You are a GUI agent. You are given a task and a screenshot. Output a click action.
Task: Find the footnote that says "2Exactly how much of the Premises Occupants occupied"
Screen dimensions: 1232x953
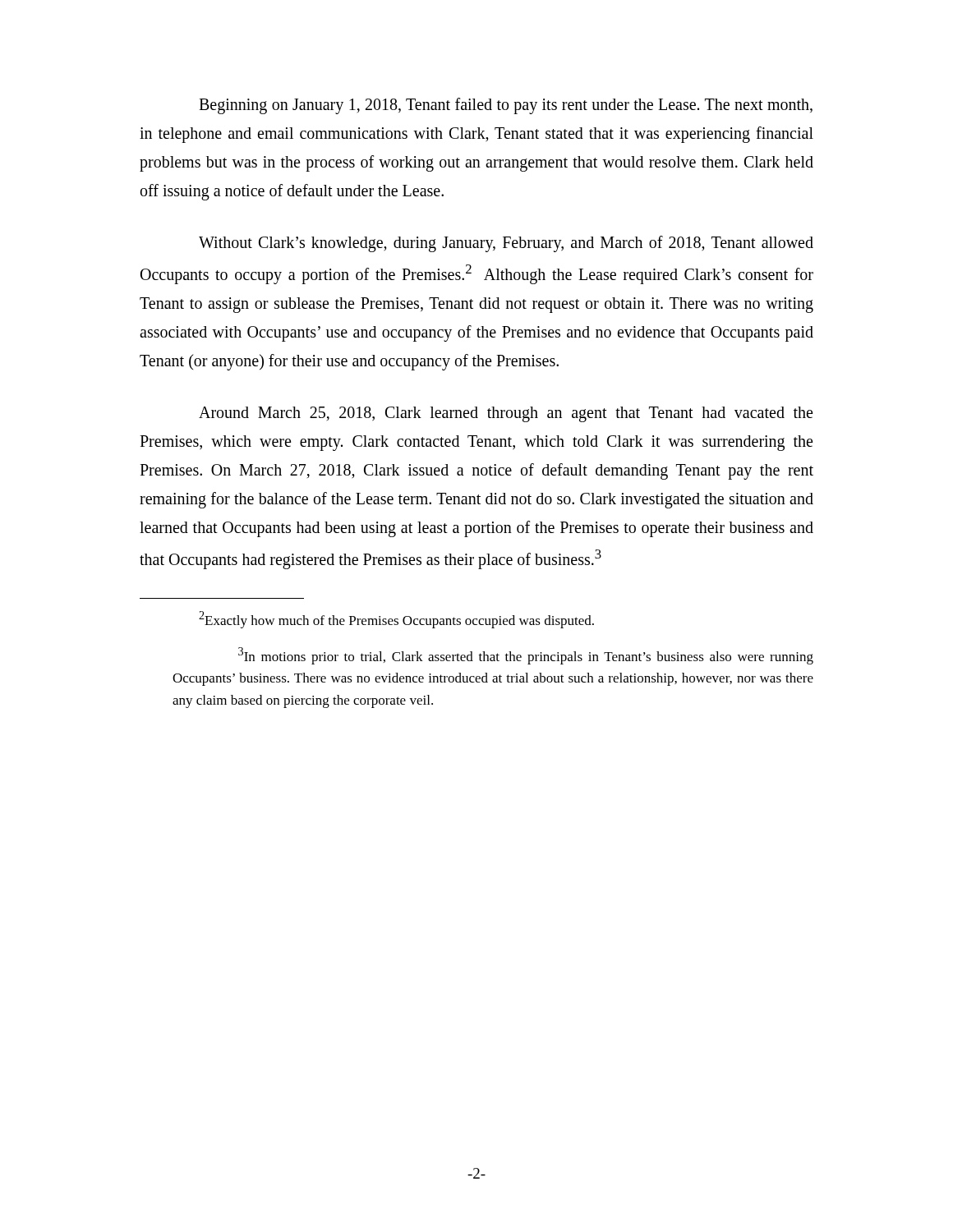point(397,619)
